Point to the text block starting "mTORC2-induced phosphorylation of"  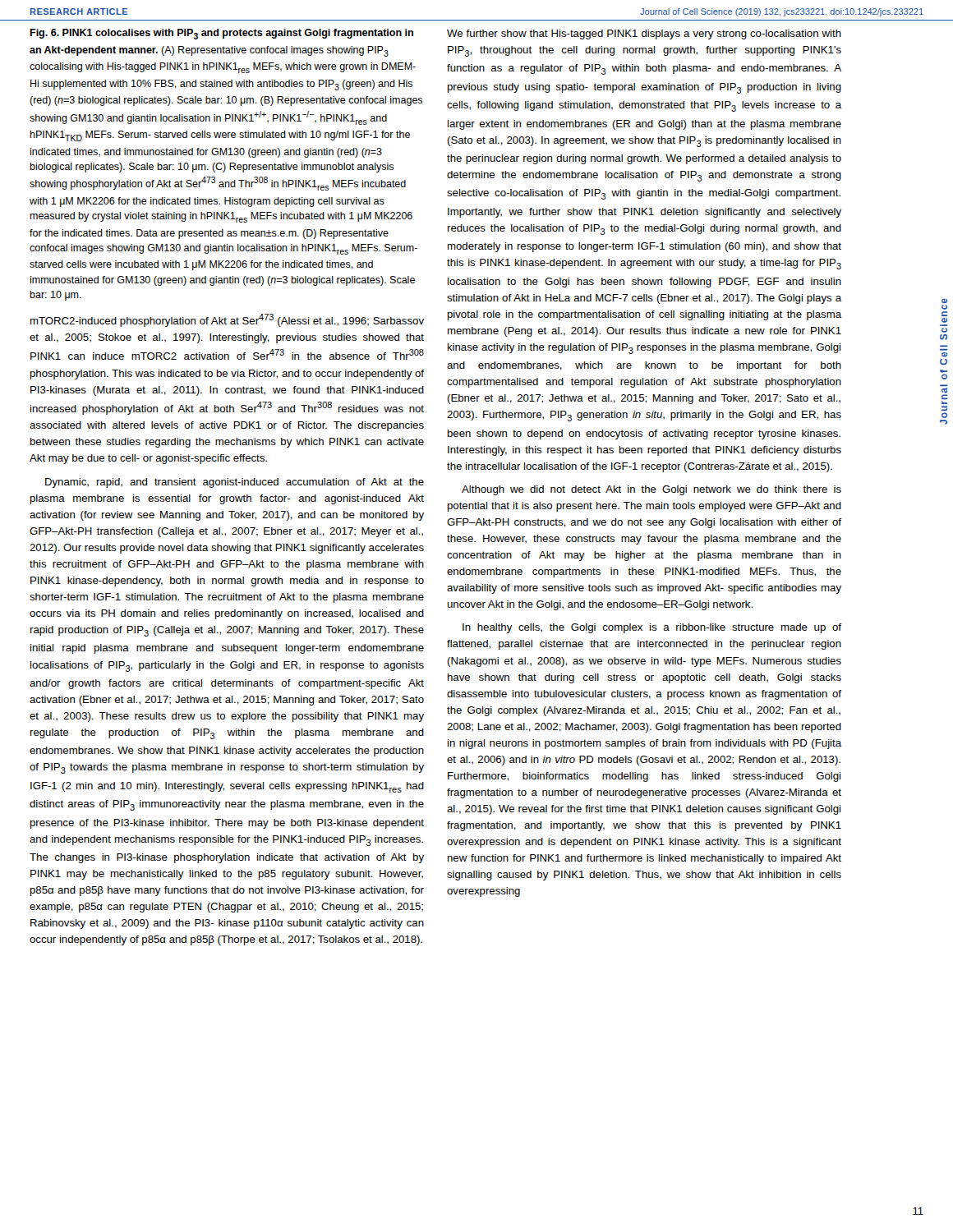[x=227, y=629]
